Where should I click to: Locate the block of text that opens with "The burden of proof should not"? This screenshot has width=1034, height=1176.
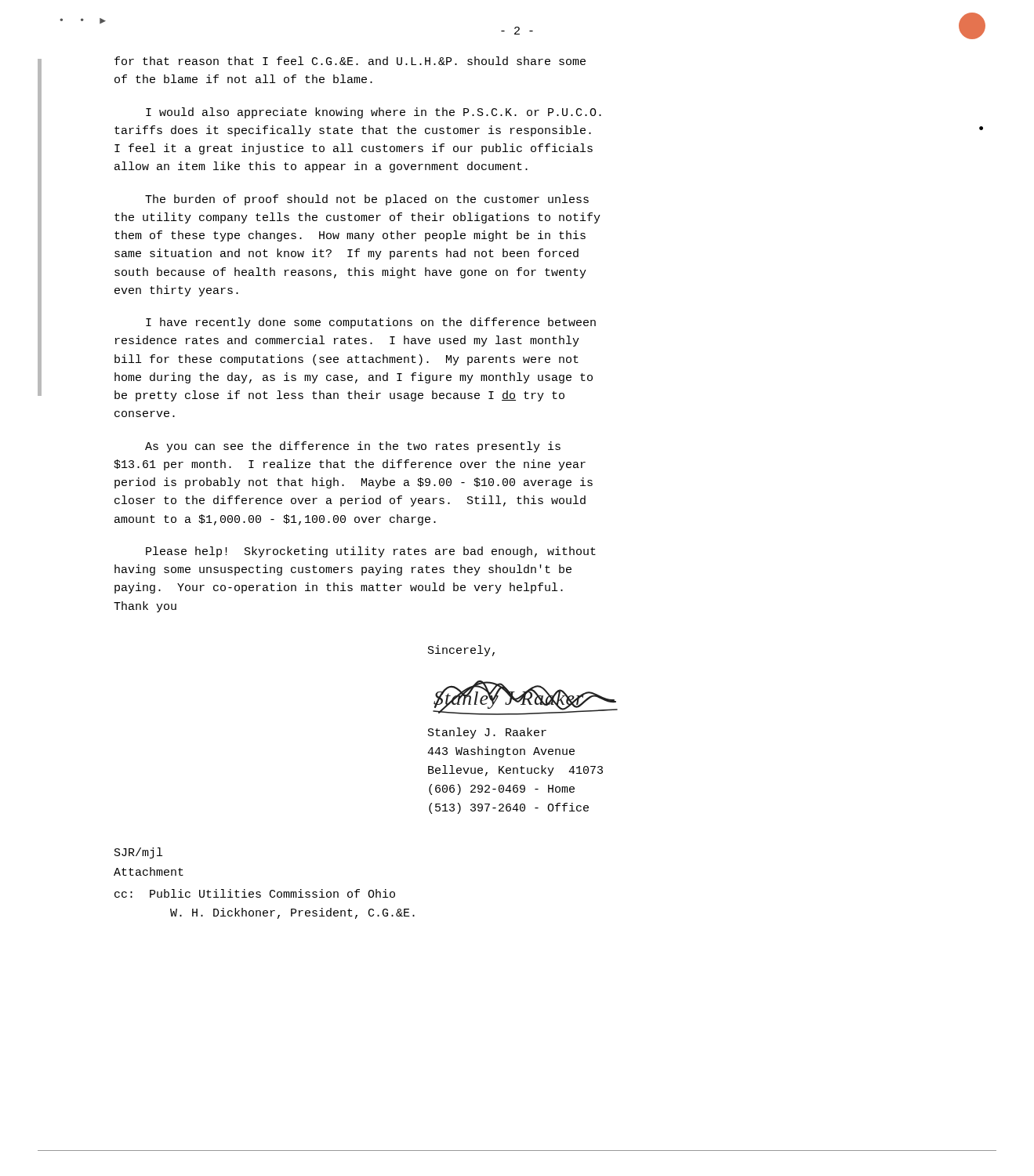pos(357,245)
